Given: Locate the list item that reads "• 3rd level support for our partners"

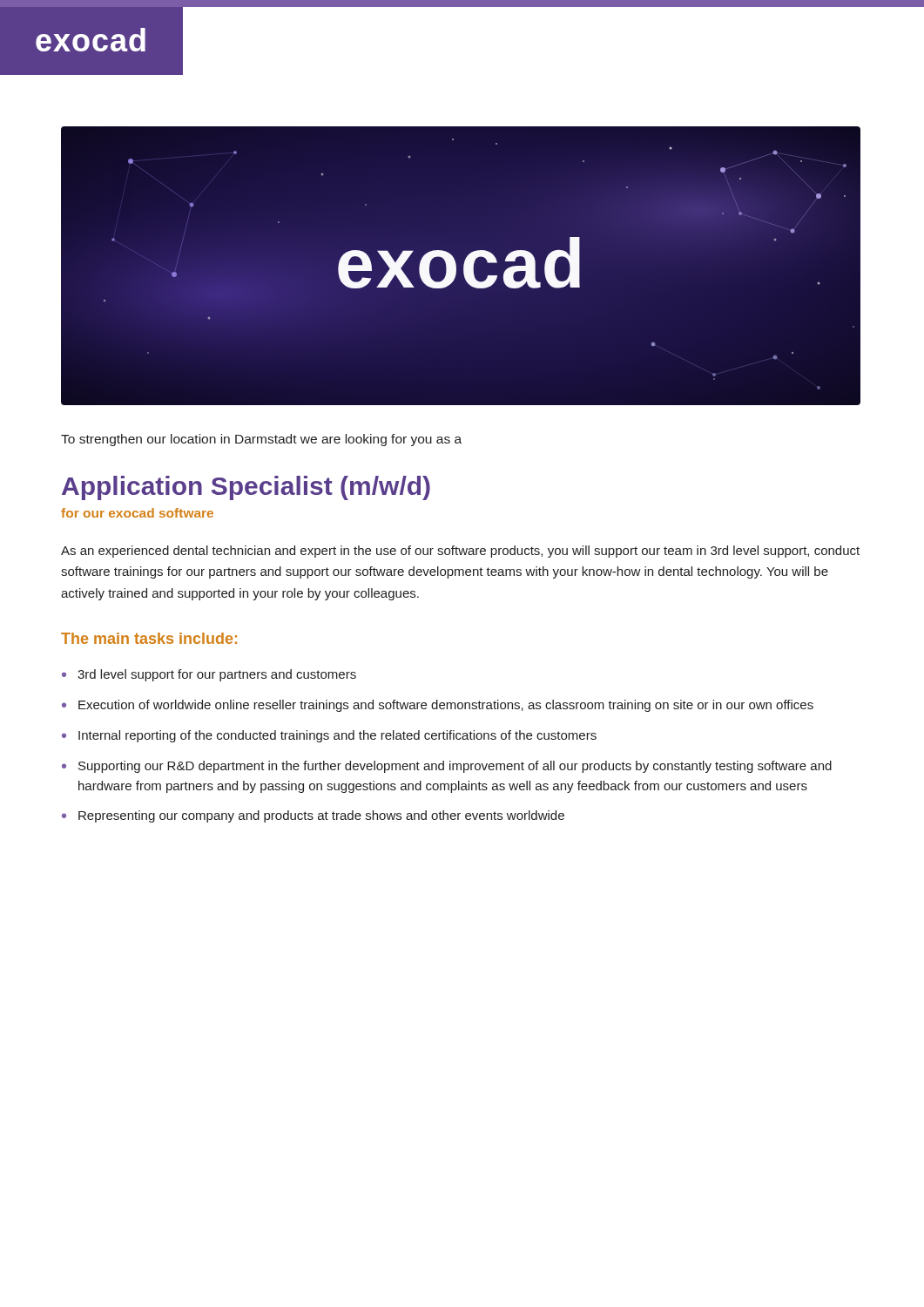Looking at the screenshot, I should pyautogui.click(x=209, y=675).
